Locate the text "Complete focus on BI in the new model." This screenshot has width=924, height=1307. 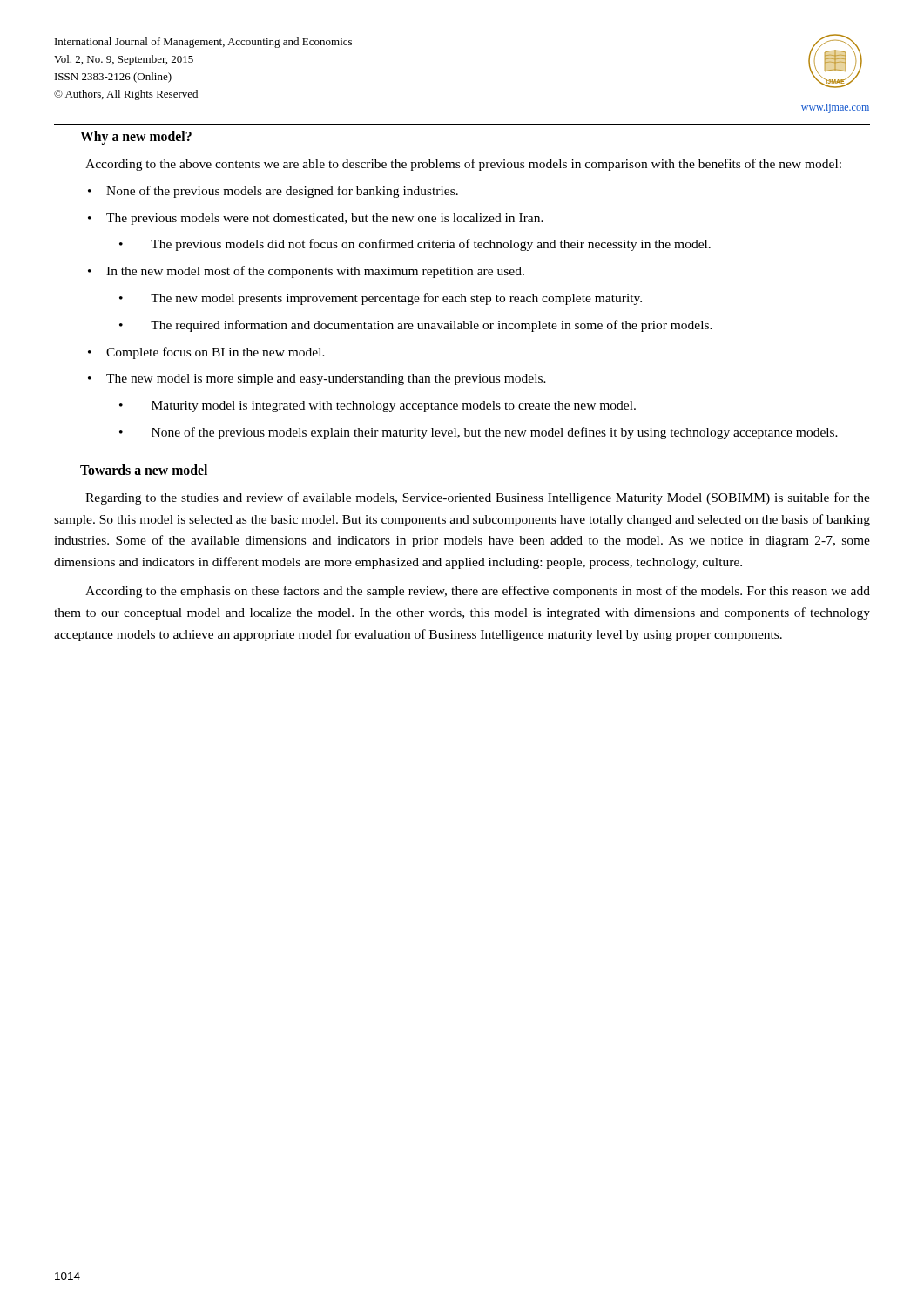coord(216,351)
